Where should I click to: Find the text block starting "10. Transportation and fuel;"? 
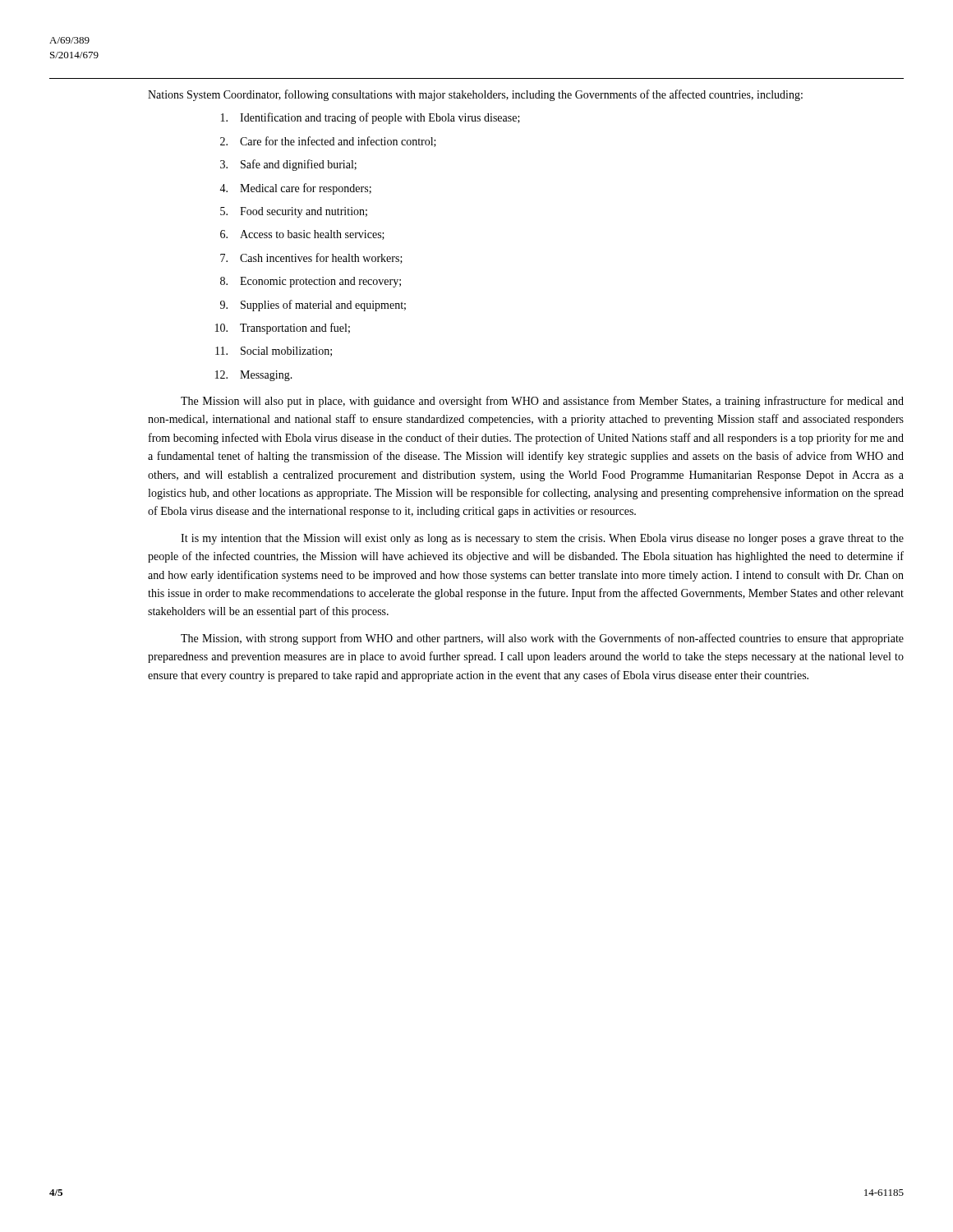[x=283, y=329]
